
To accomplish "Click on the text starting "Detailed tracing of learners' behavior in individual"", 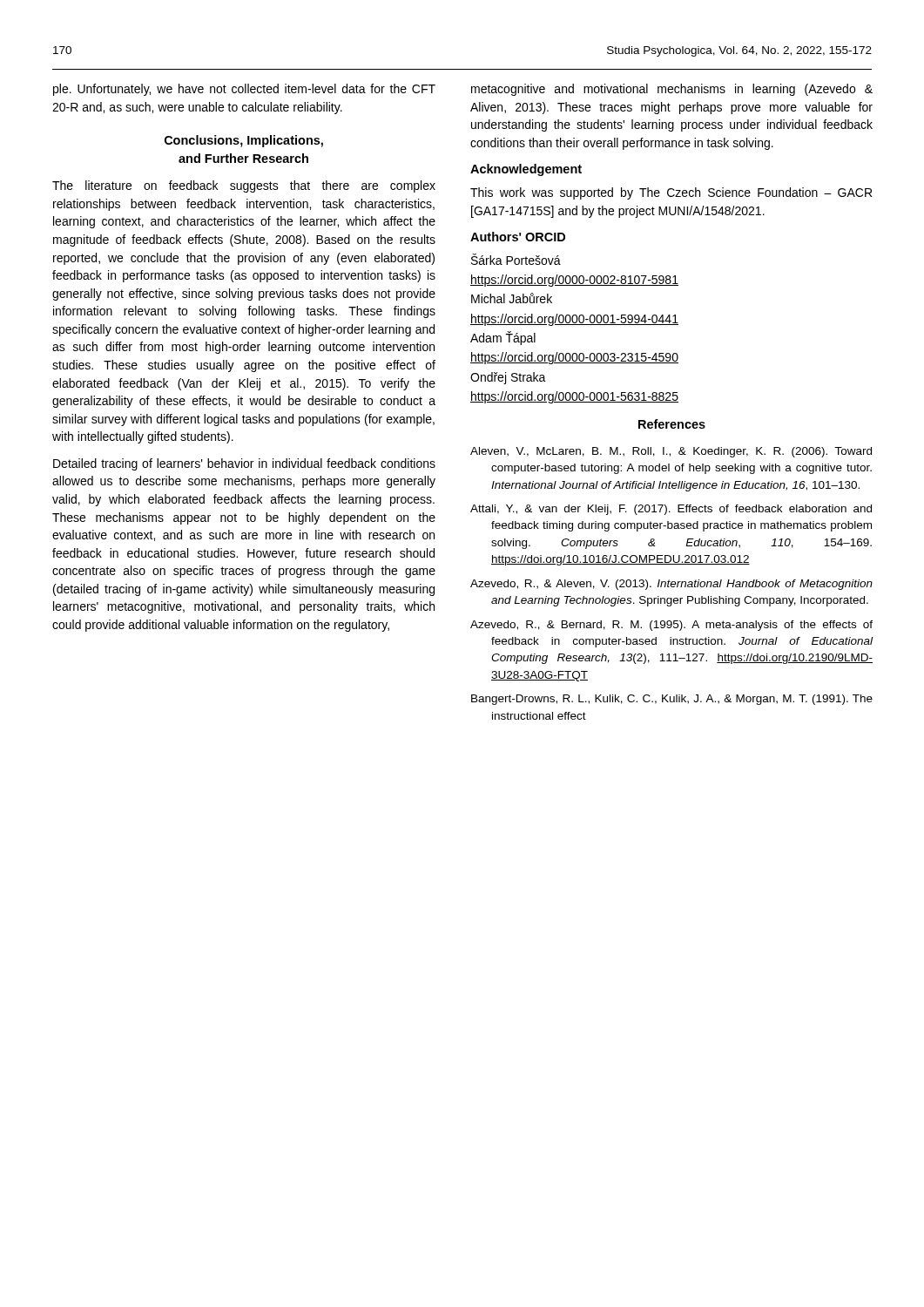I will point(244,544).
